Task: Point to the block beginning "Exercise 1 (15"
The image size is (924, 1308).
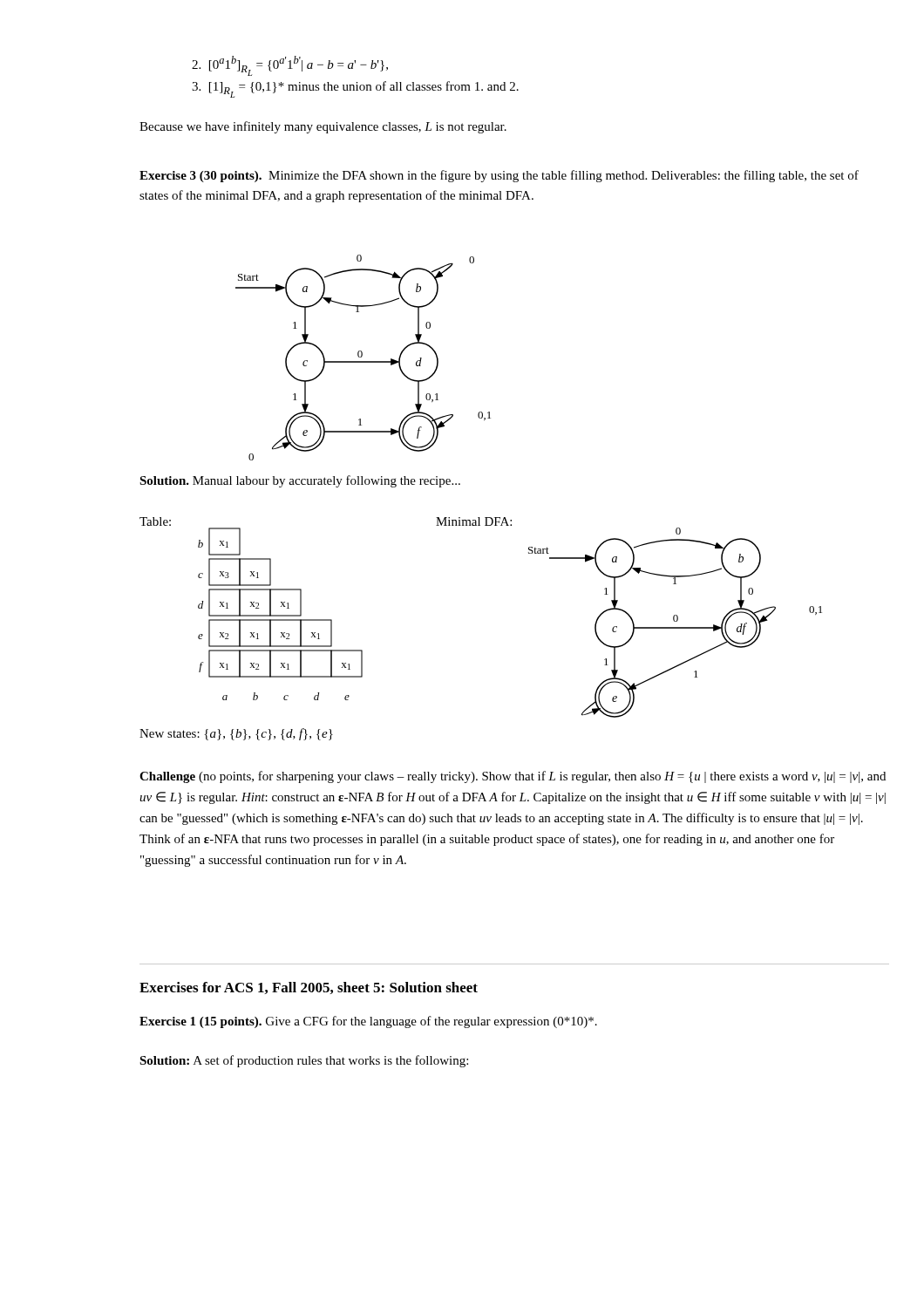Action: coord(368,1021)
